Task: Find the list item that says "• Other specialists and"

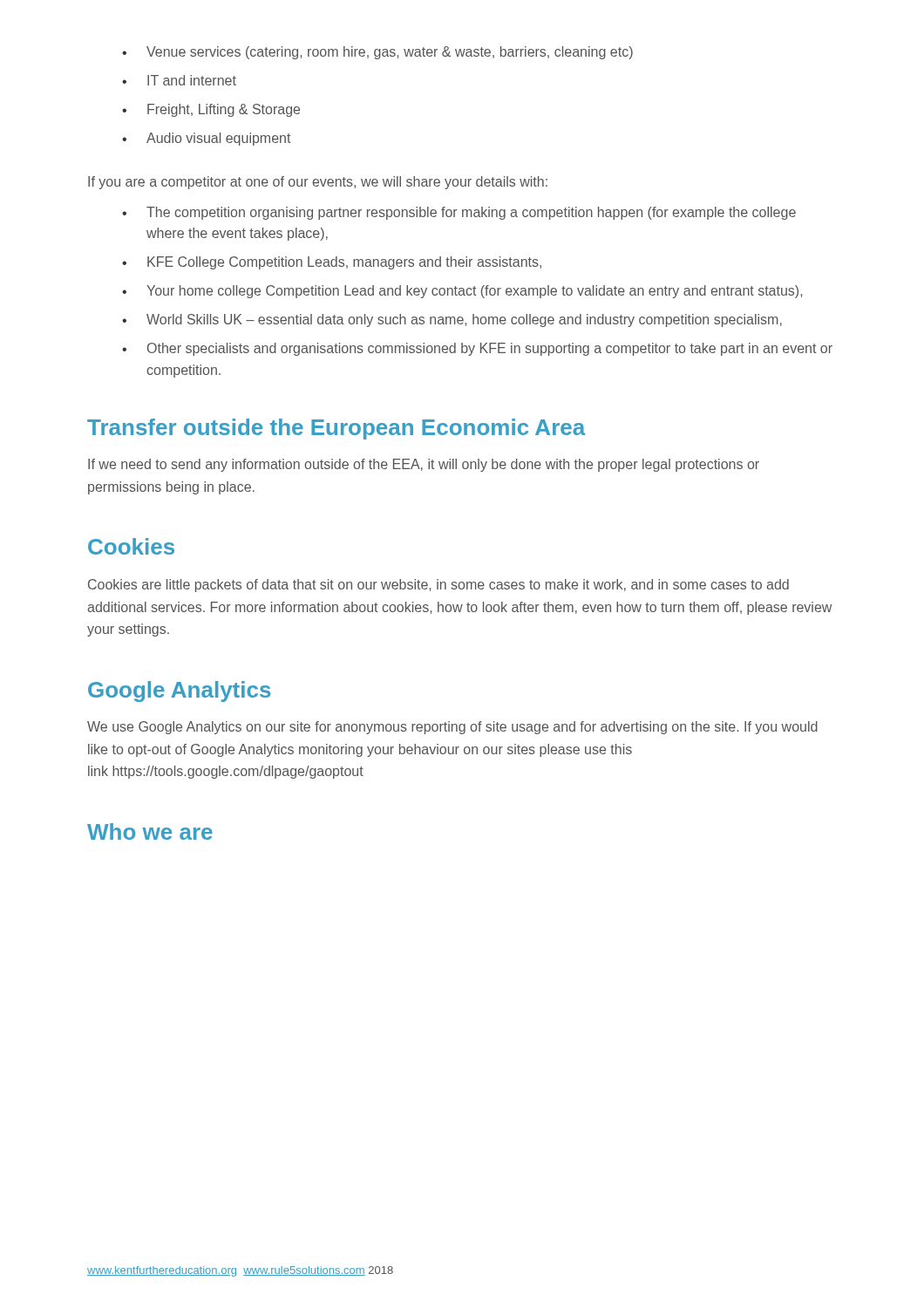Action: (479, 360)
